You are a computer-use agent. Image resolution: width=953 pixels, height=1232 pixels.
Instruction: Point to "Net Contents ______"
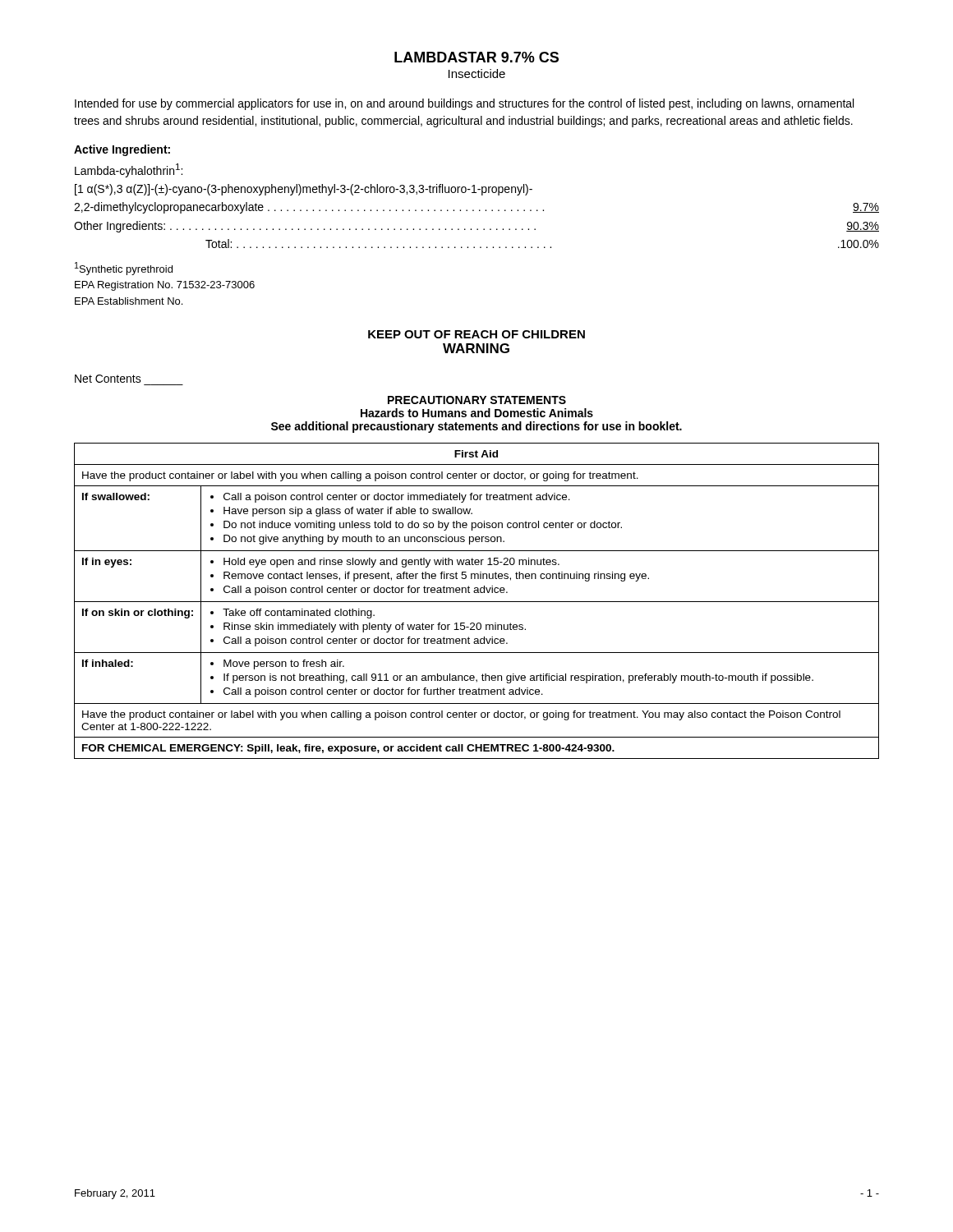point(128,379)
